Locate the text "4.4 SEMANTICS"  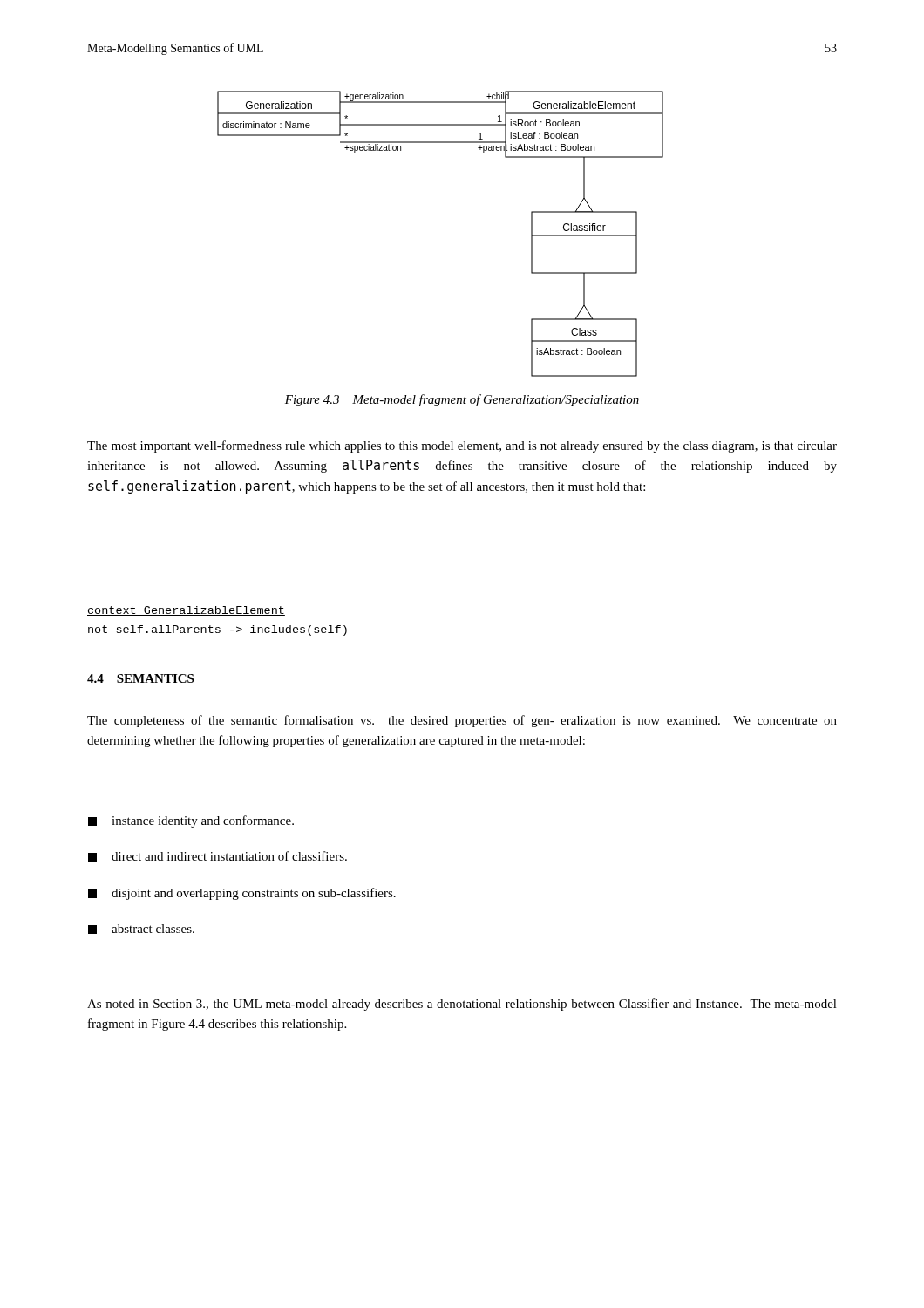[141, 678]
